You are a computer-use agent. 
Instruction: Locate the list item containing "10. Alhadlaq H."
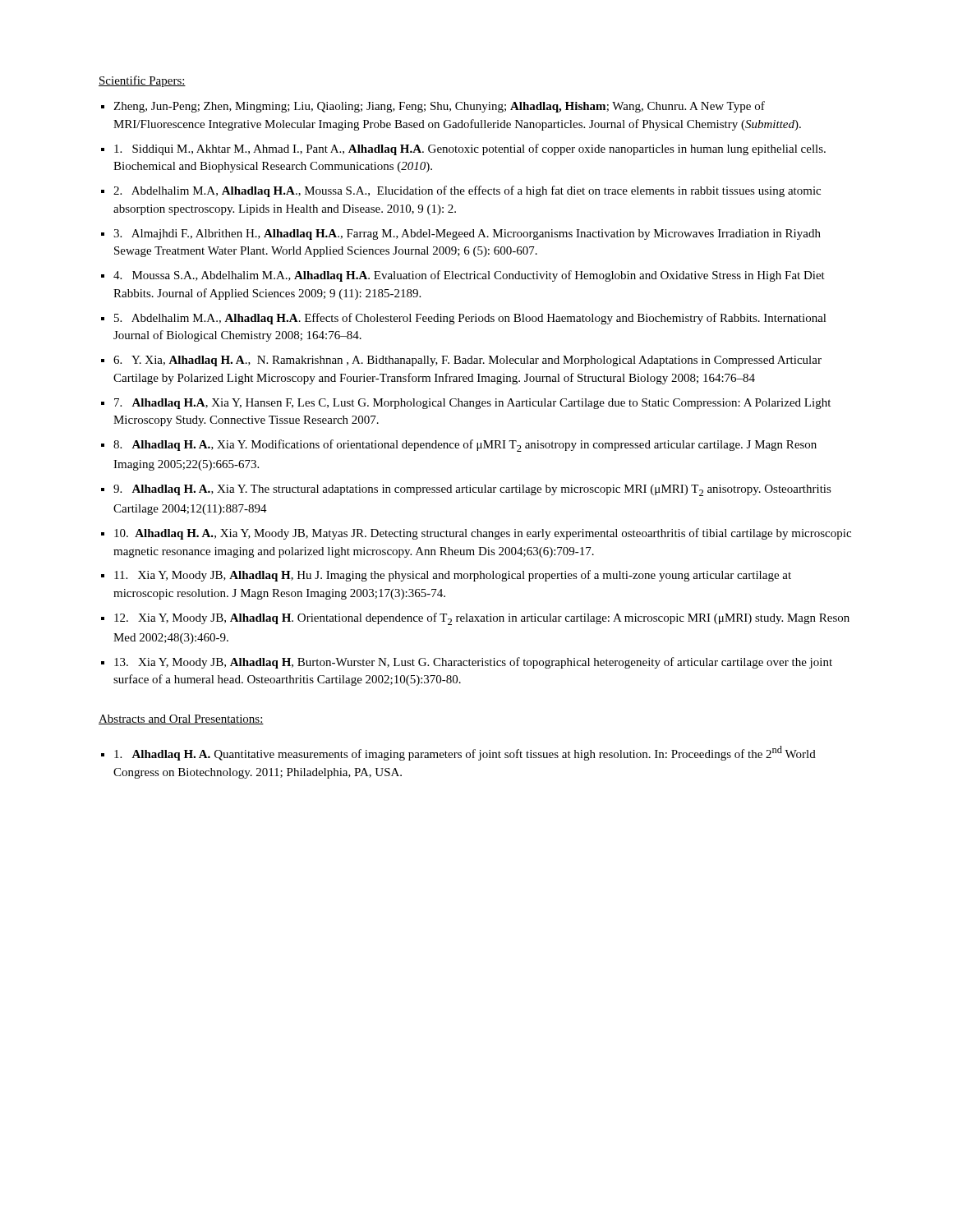pyautogui.click(x=483, y=542)
